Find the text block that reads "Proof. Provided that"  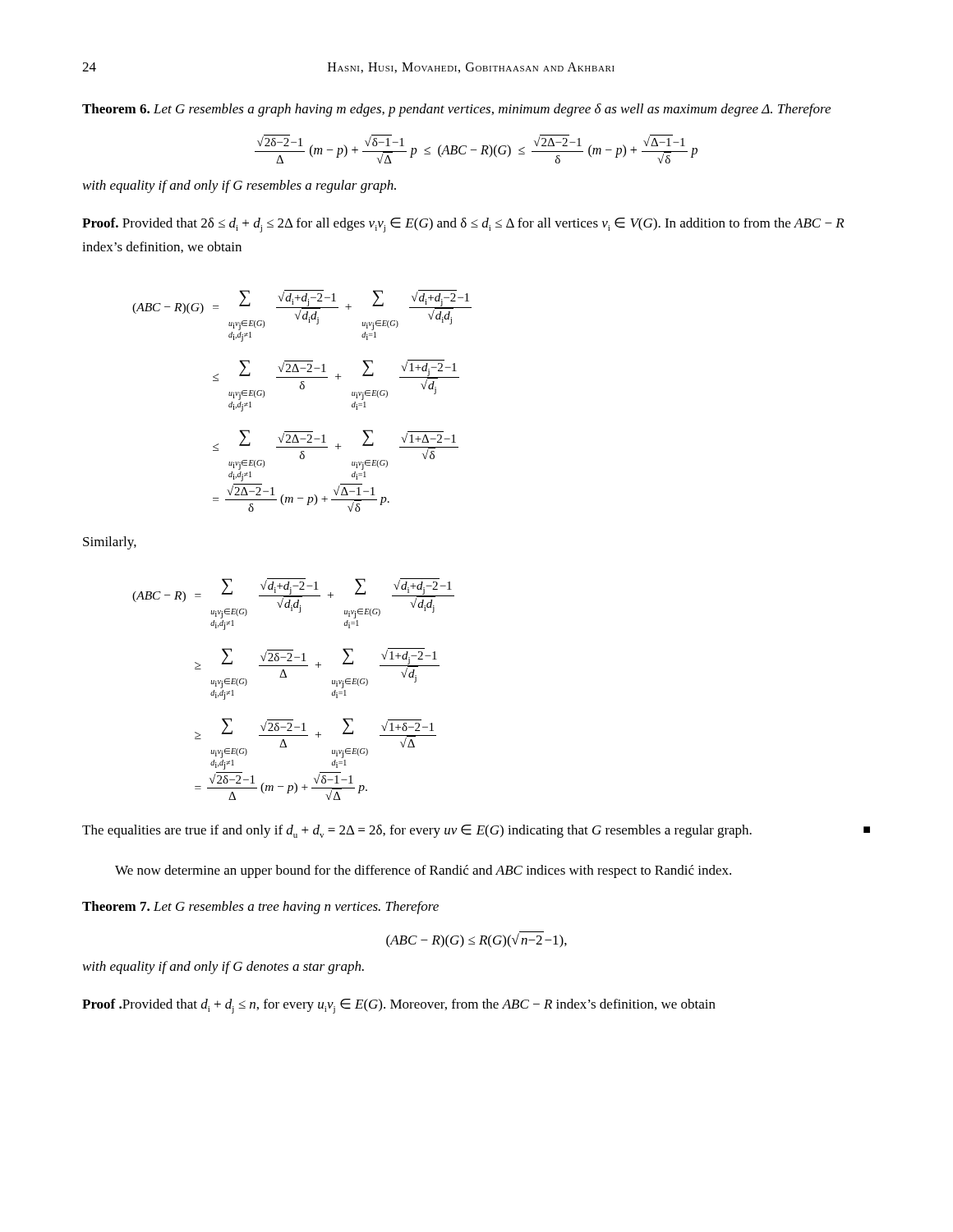(476, 235)
